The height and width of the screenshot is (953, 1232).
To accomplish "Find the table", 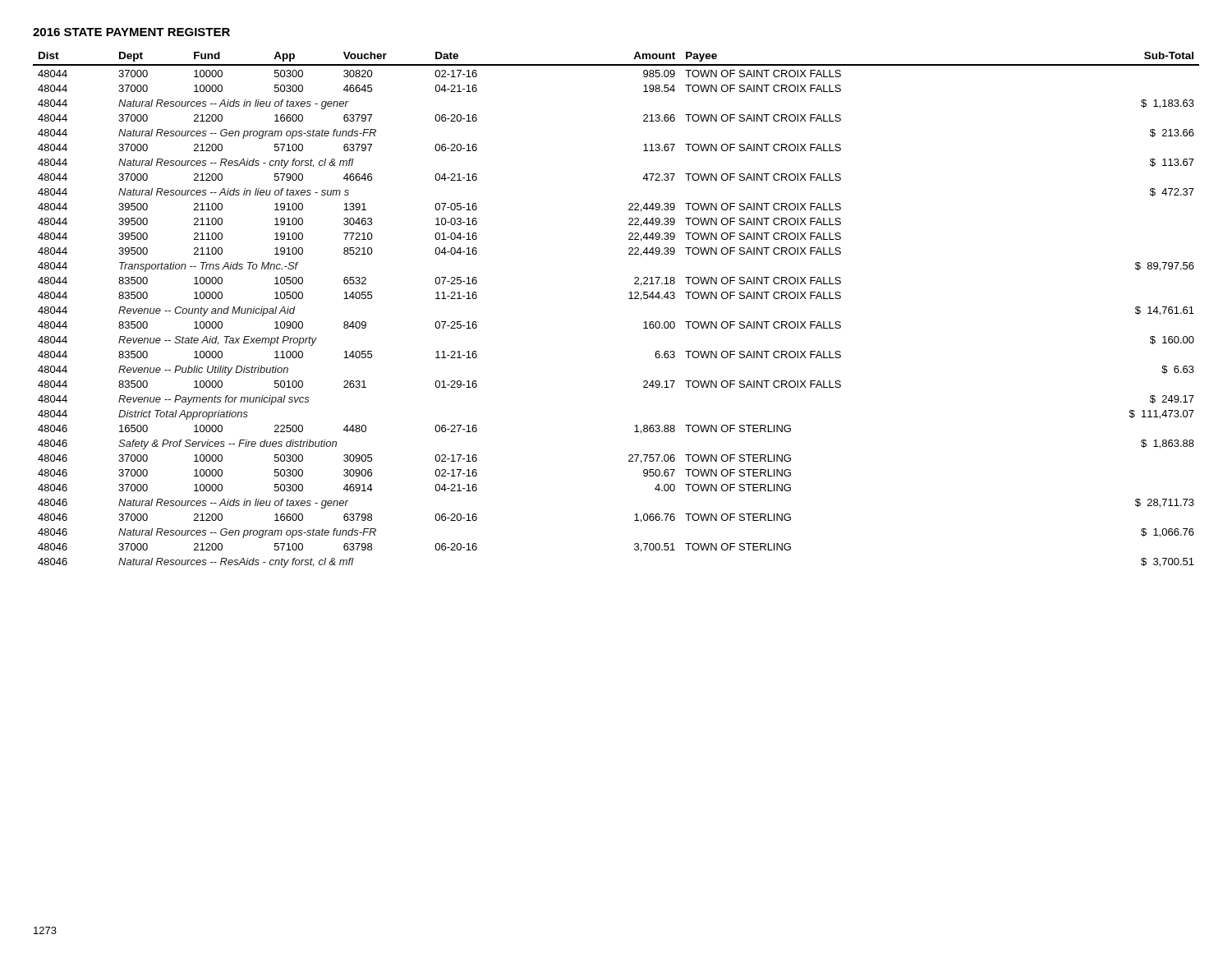I will click(616, 308).
